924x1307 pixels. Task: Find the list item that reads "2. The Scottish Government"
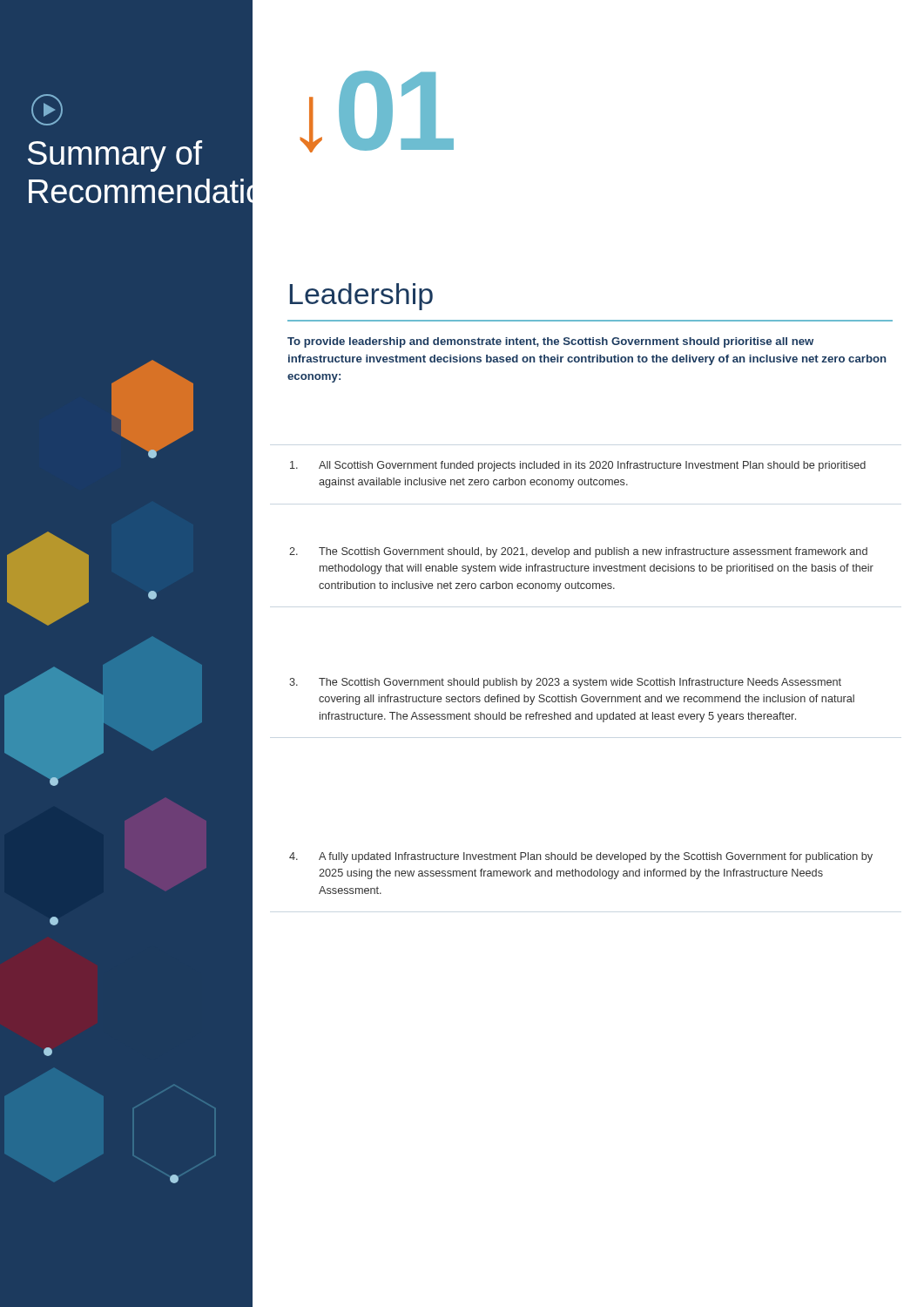pos(586,569)
